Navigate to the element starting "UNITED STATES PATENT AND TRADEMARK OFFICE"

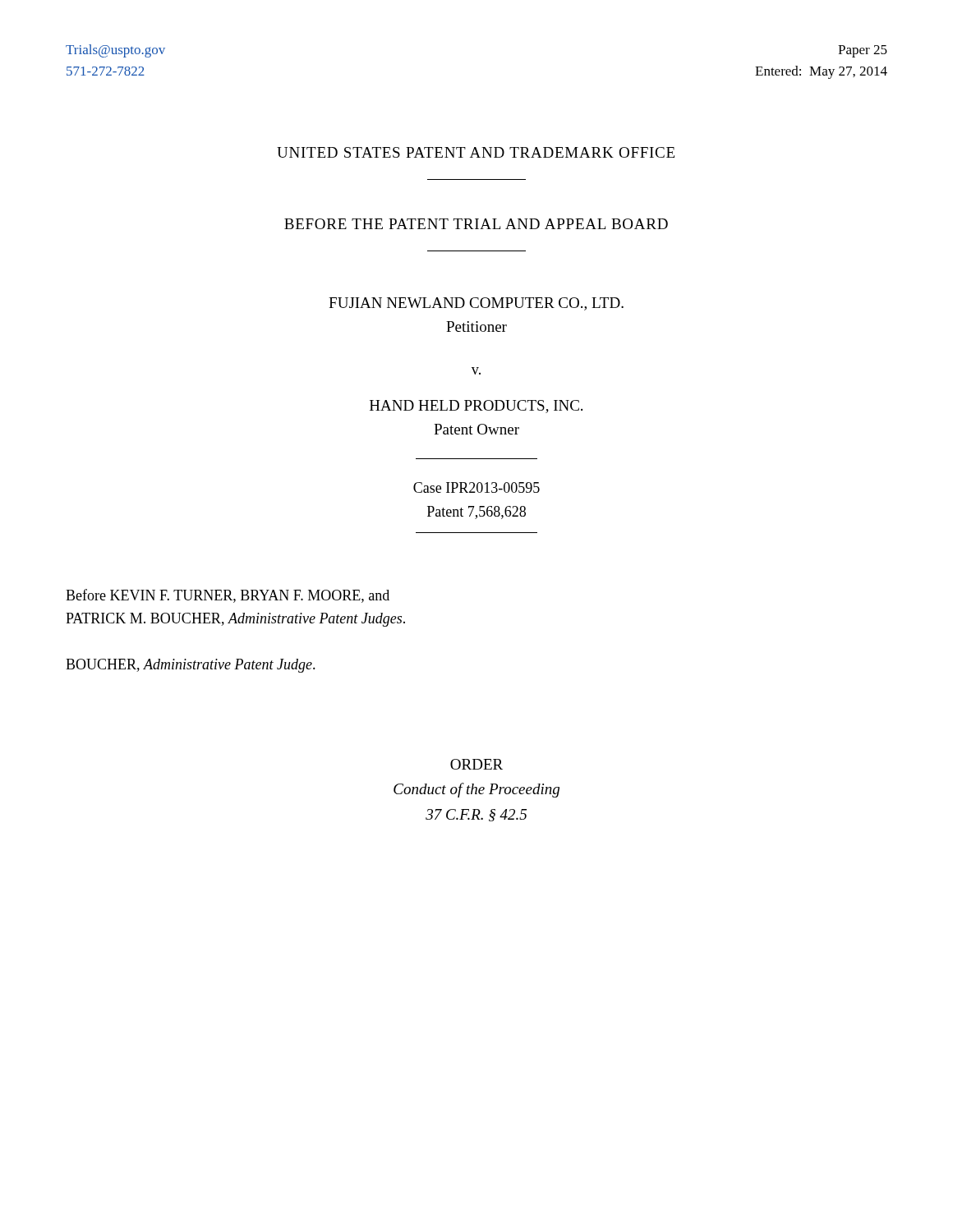pos(476,152)
